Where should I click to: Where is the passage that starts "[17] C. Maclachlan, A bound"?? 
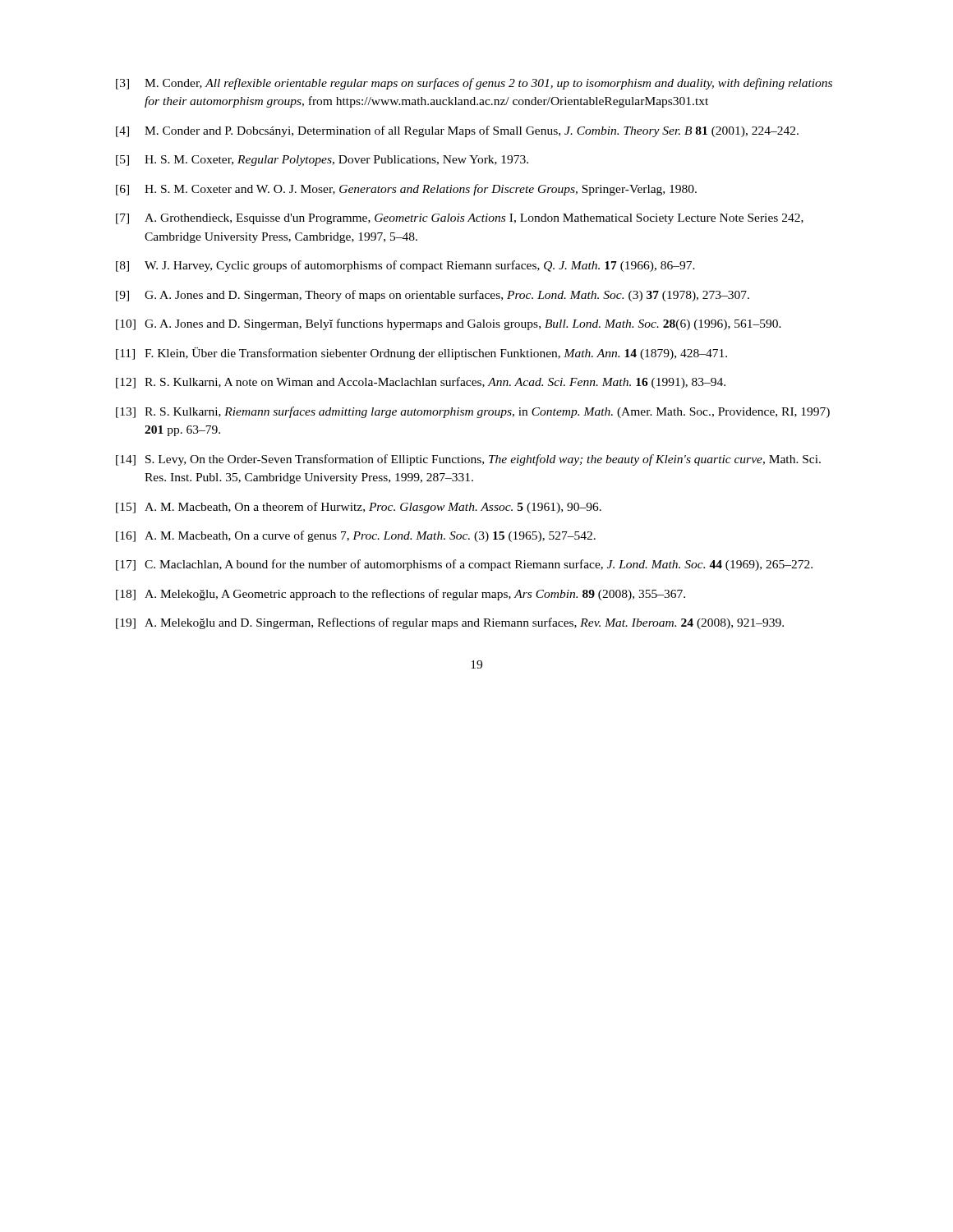(x=476, y=565)
